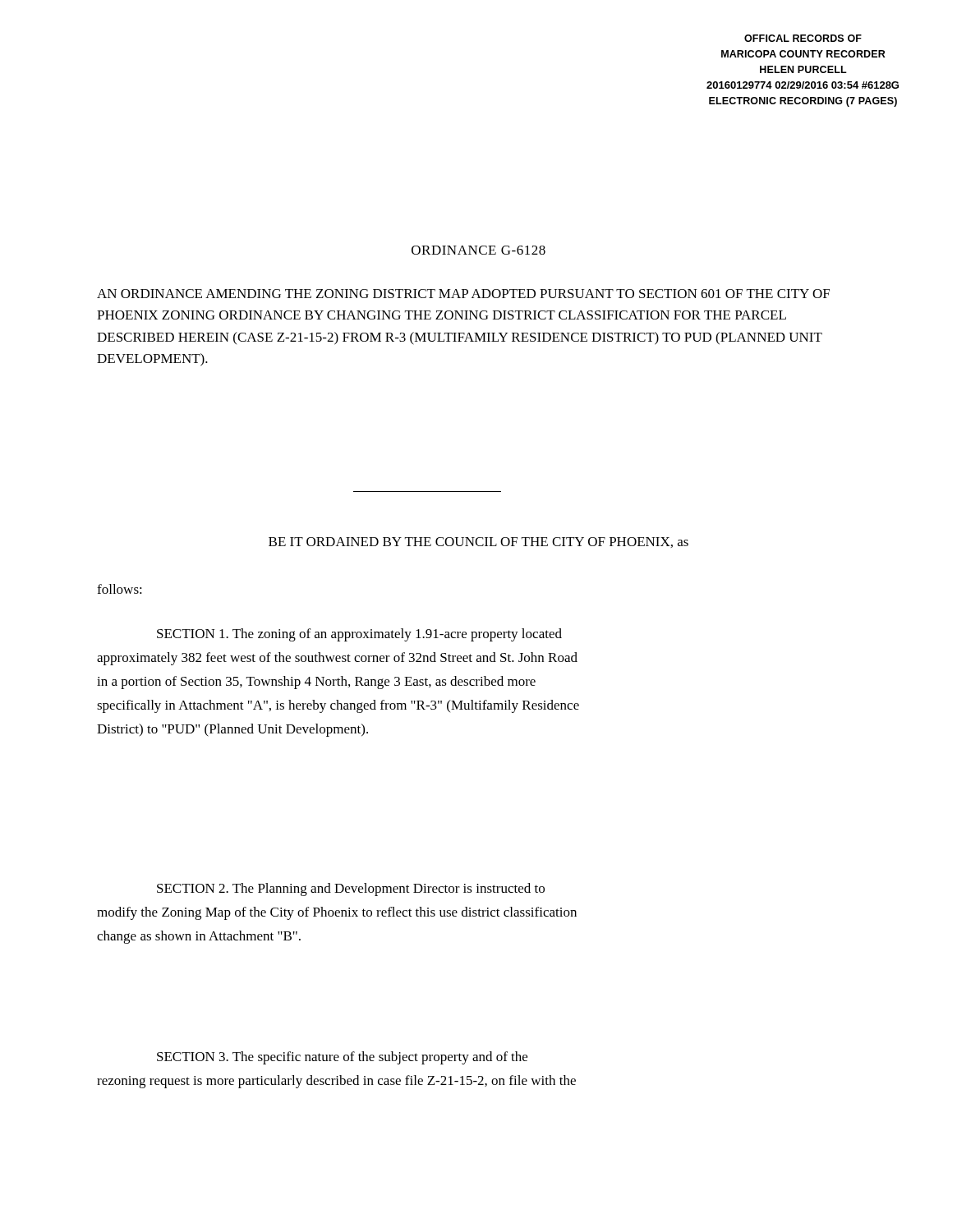Select the block starting "SECTION 2. The"
Image resolution: width=957 pixels, height=1232 pixels.
(x=337, y=910)
